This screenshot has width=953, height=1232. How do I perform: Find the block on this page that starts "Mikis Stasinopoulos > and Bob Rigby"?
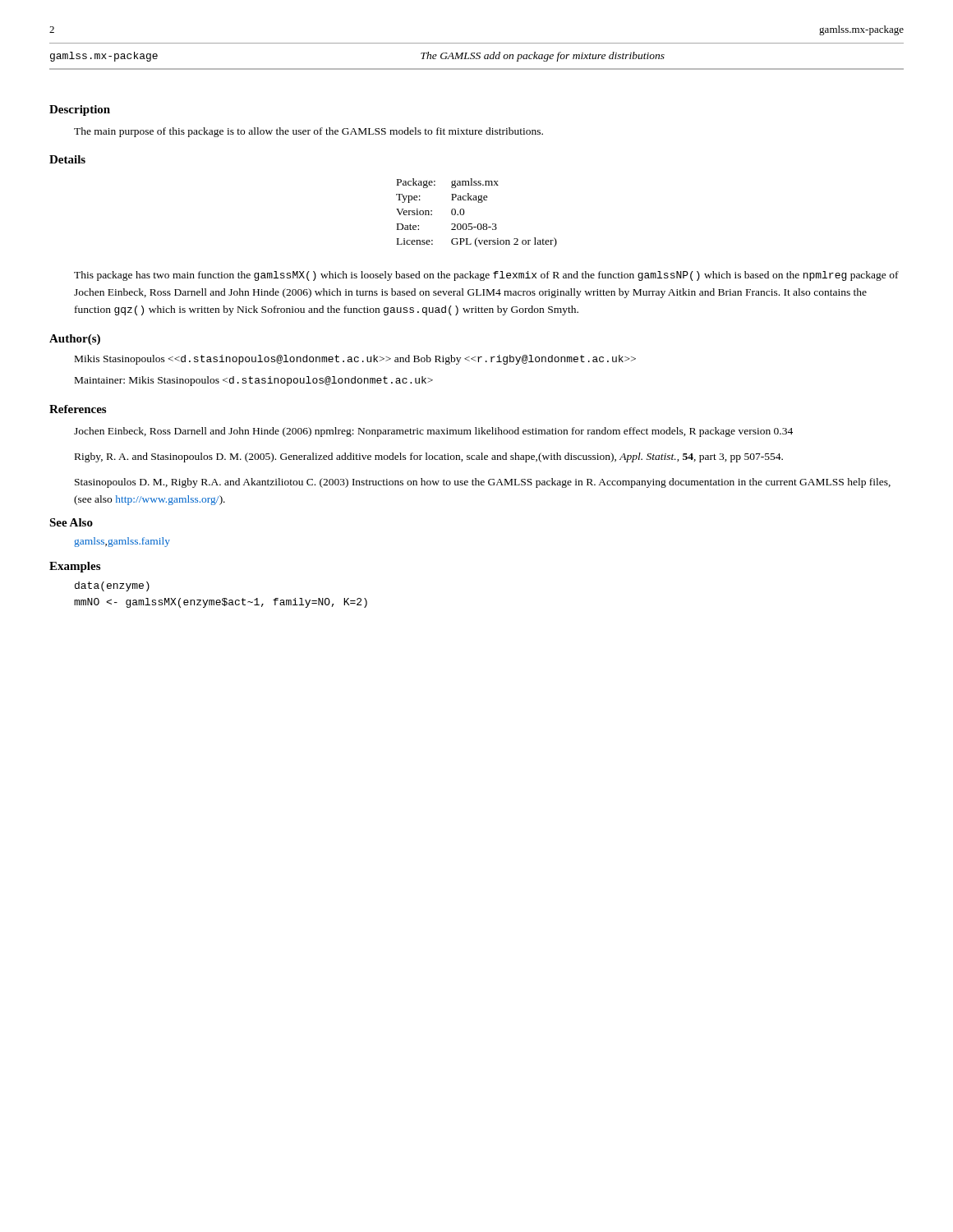click(x=355, y=359)
